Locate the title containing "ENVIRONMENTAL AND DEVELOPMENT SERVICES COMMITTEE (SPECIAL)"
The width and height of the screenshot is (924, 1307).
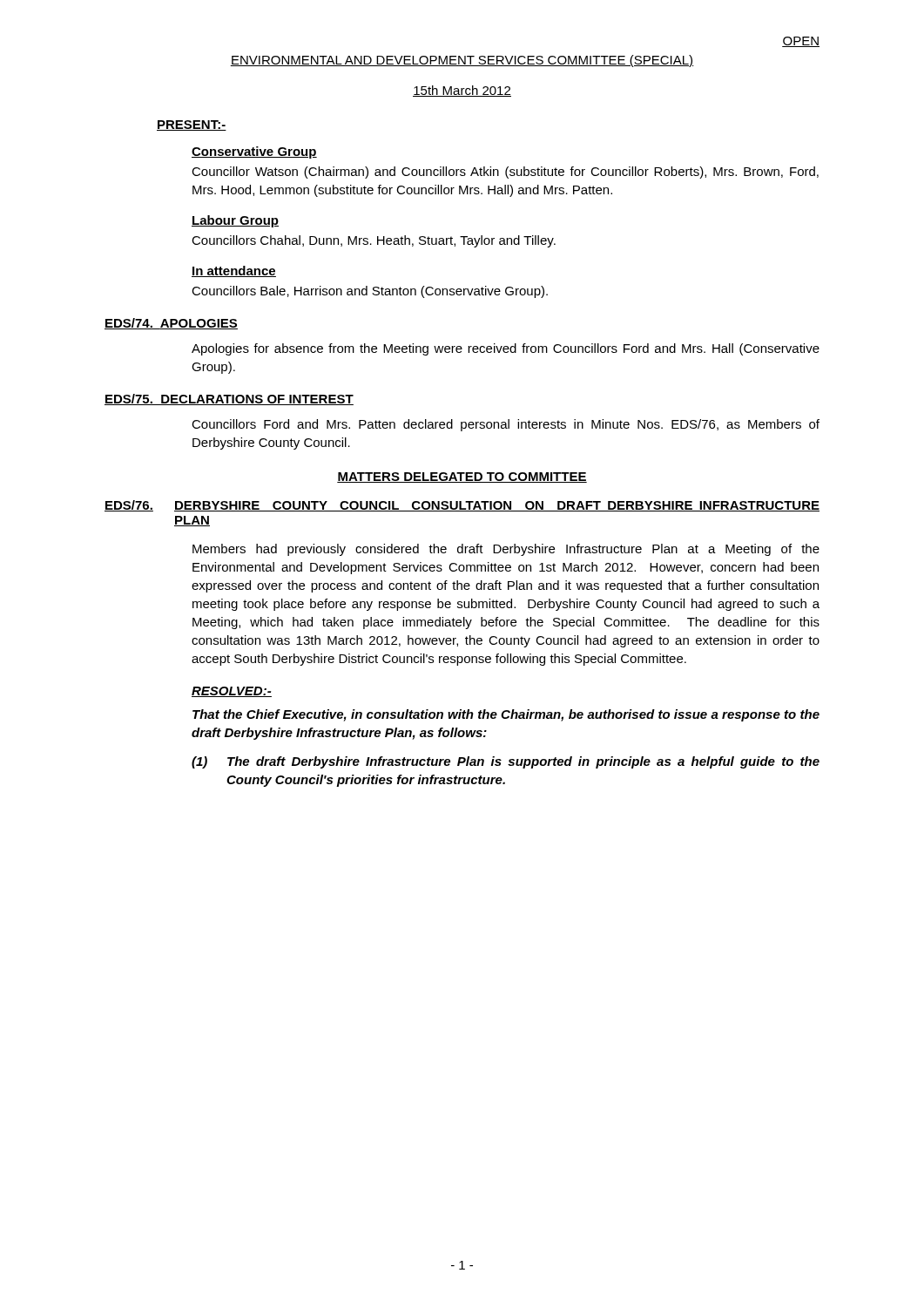tap(462, 60)
